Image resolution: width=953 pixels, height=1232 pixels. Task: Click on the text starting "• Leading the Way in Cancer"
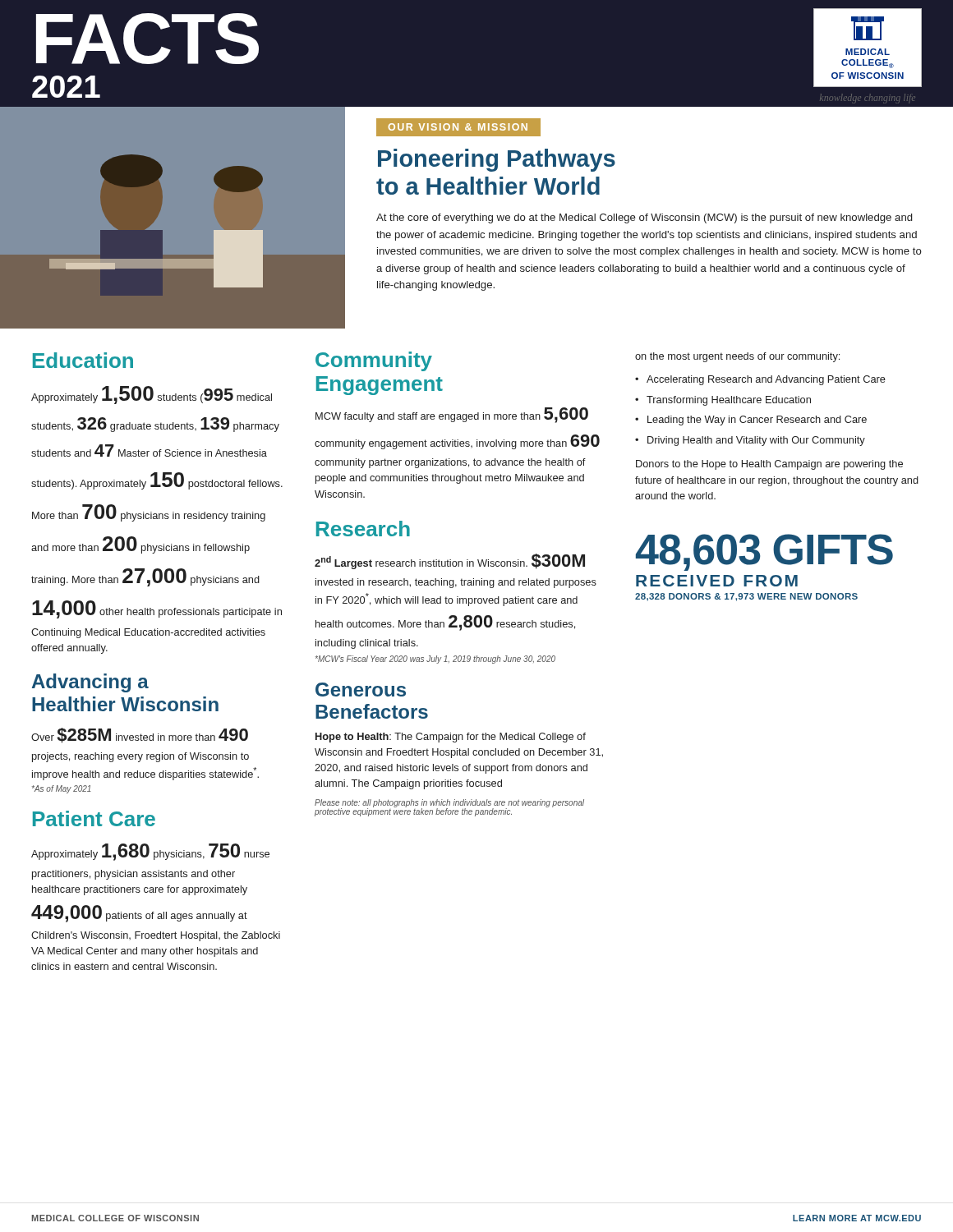tap(751, 420)
